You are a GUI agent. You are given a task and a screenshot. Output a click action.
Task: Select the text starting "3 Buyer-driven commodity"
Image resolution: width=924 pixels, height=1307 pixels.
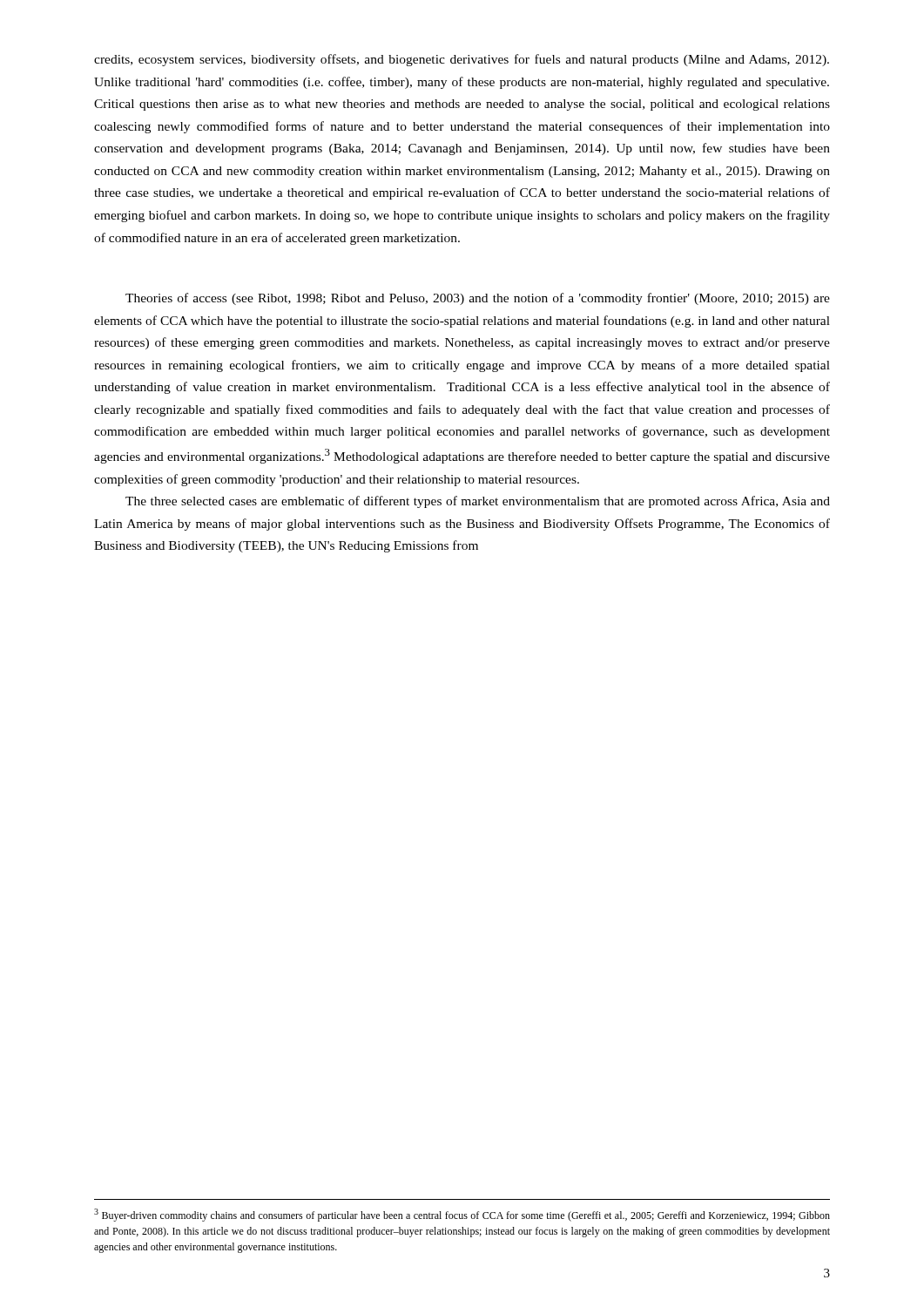pos(462,1230)
